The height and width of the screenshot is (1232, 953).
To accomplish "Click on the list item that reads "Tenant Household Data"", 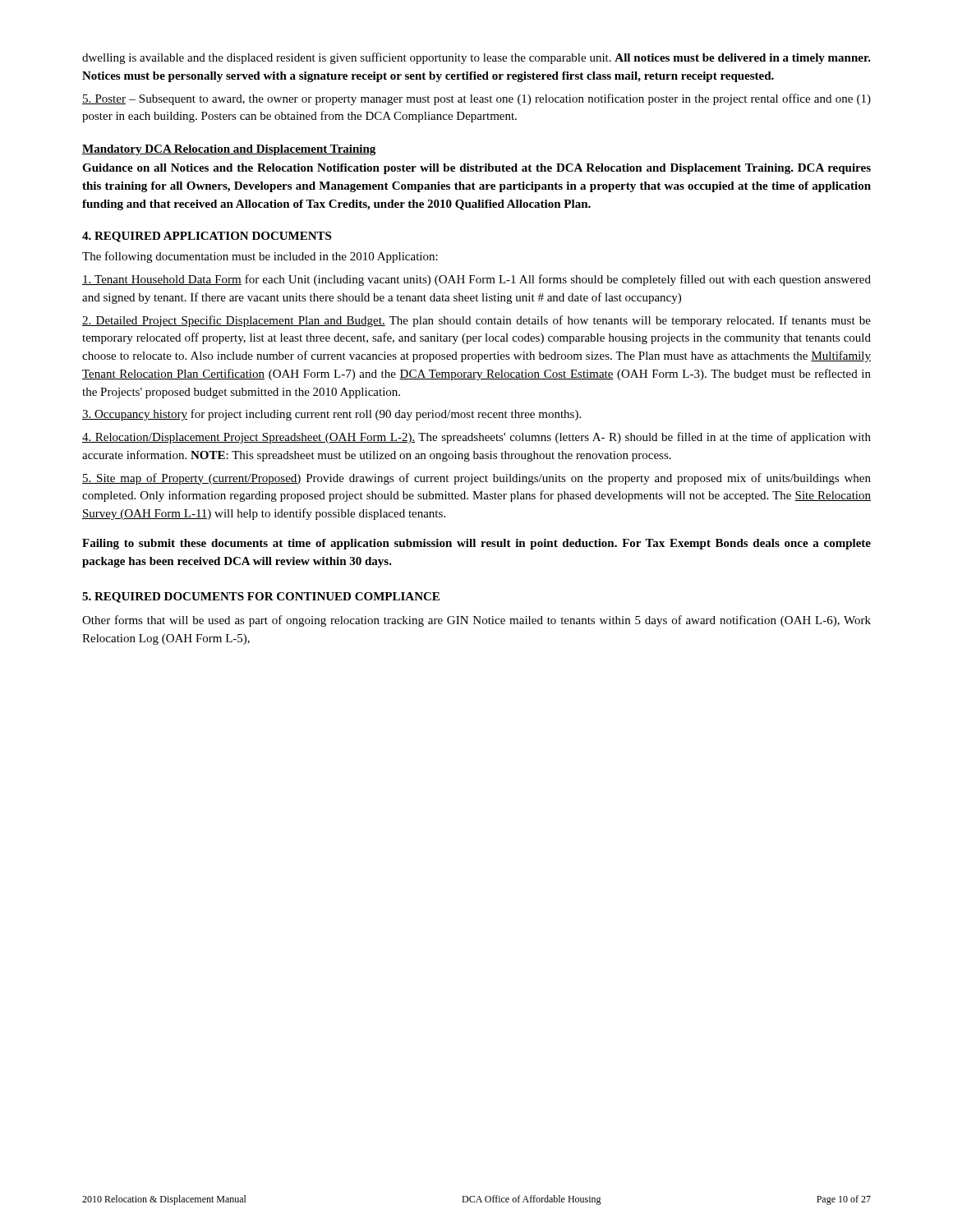I will pos(476,289).
